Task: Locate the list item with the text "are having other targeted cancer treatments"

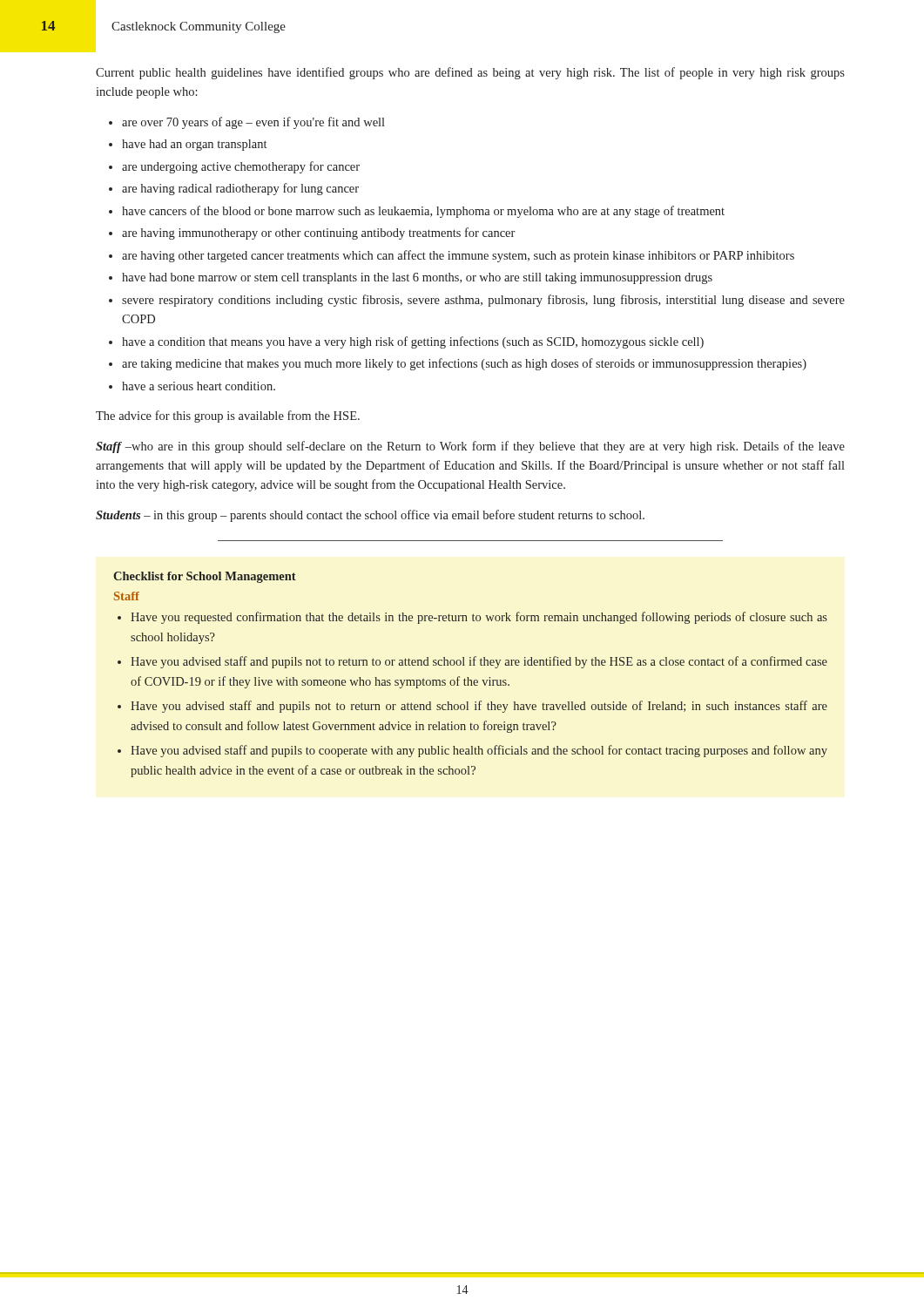Action: click(x=458, y=255)
